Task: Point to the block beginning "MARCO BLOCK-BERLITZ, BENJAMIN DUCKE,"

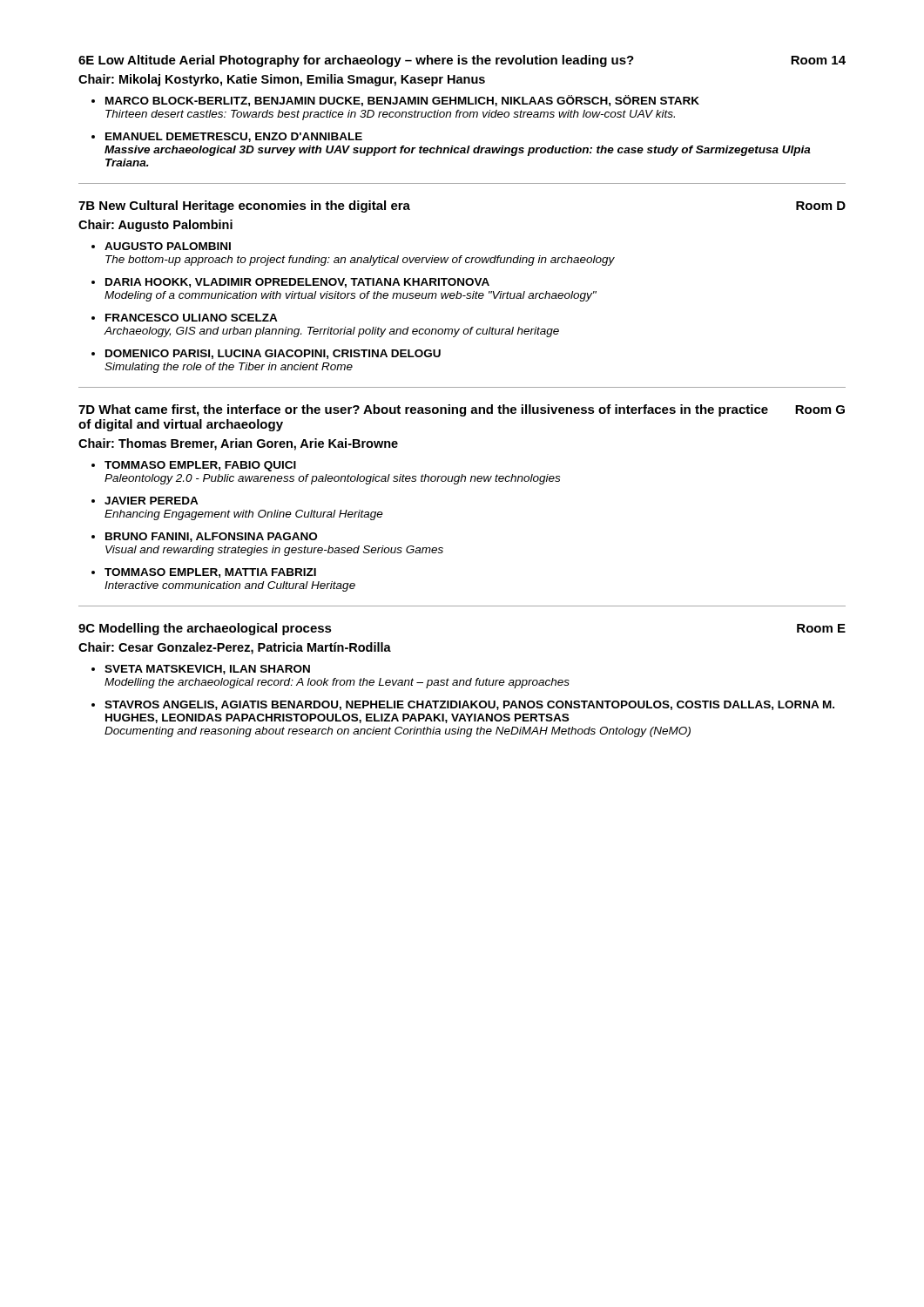Action: [x=475, y=107]
